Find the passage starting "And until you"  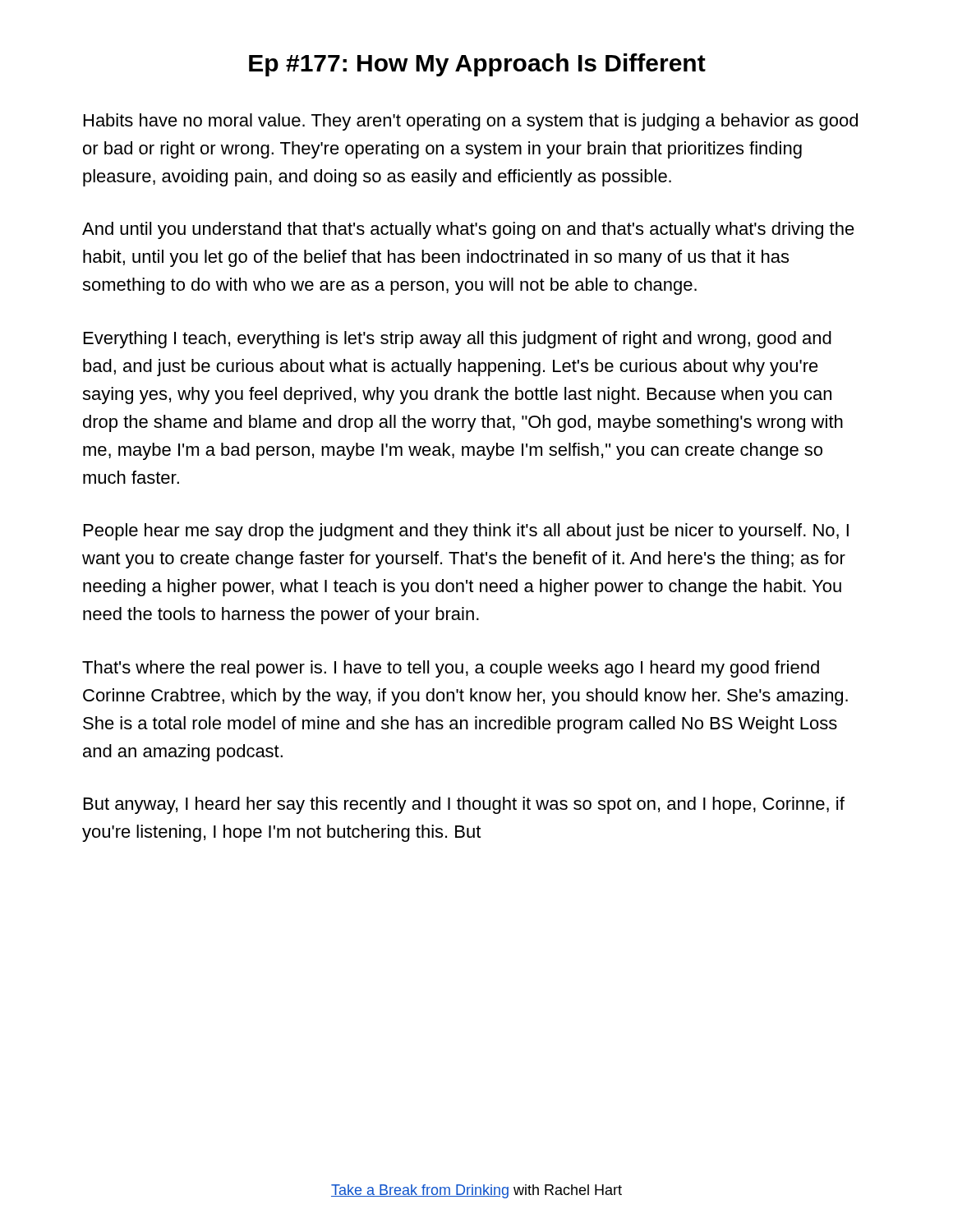click(468, 257)
